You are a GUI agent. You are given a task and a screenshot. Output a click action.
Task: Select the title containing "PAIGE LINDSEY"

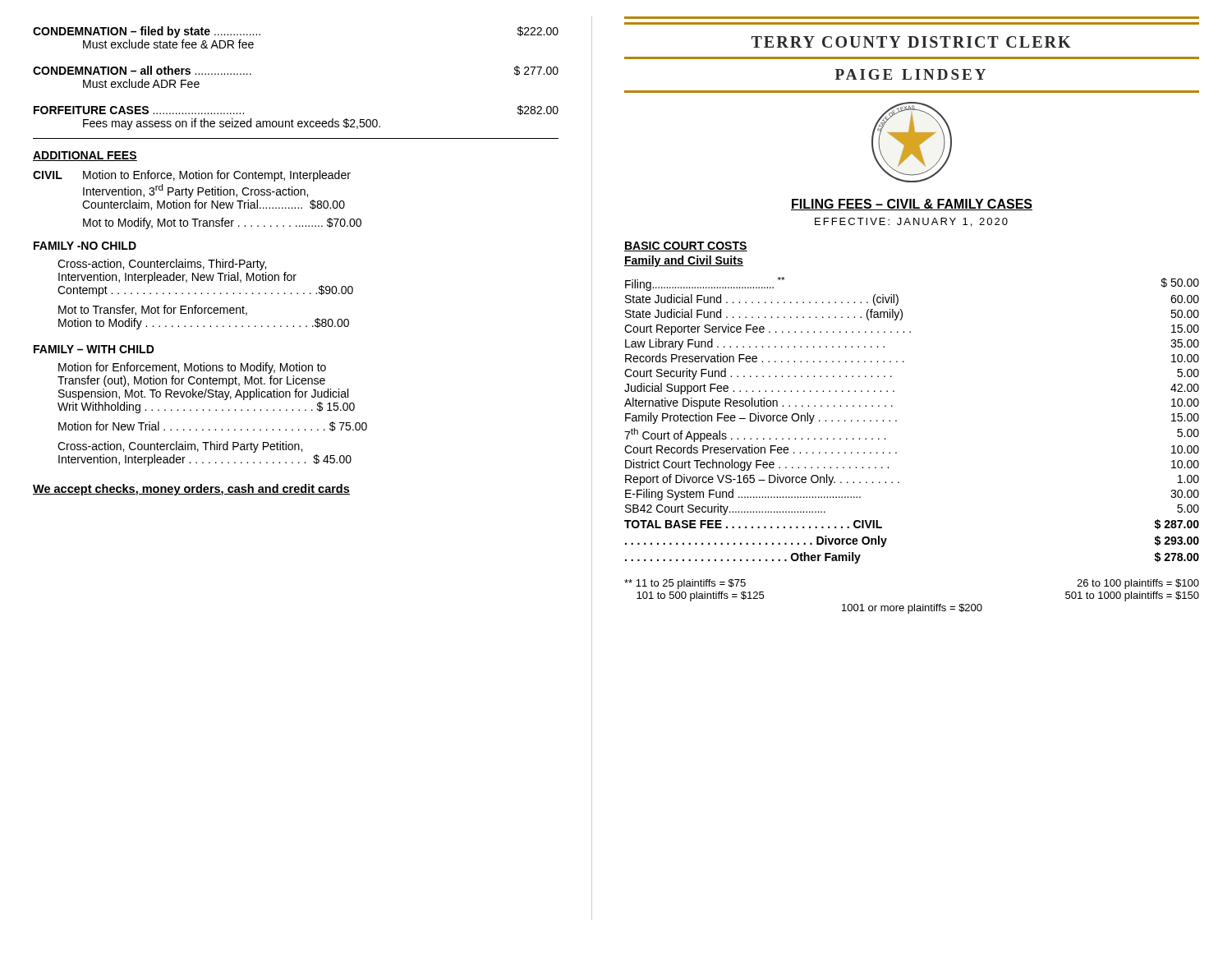click(x=912, y=74)
